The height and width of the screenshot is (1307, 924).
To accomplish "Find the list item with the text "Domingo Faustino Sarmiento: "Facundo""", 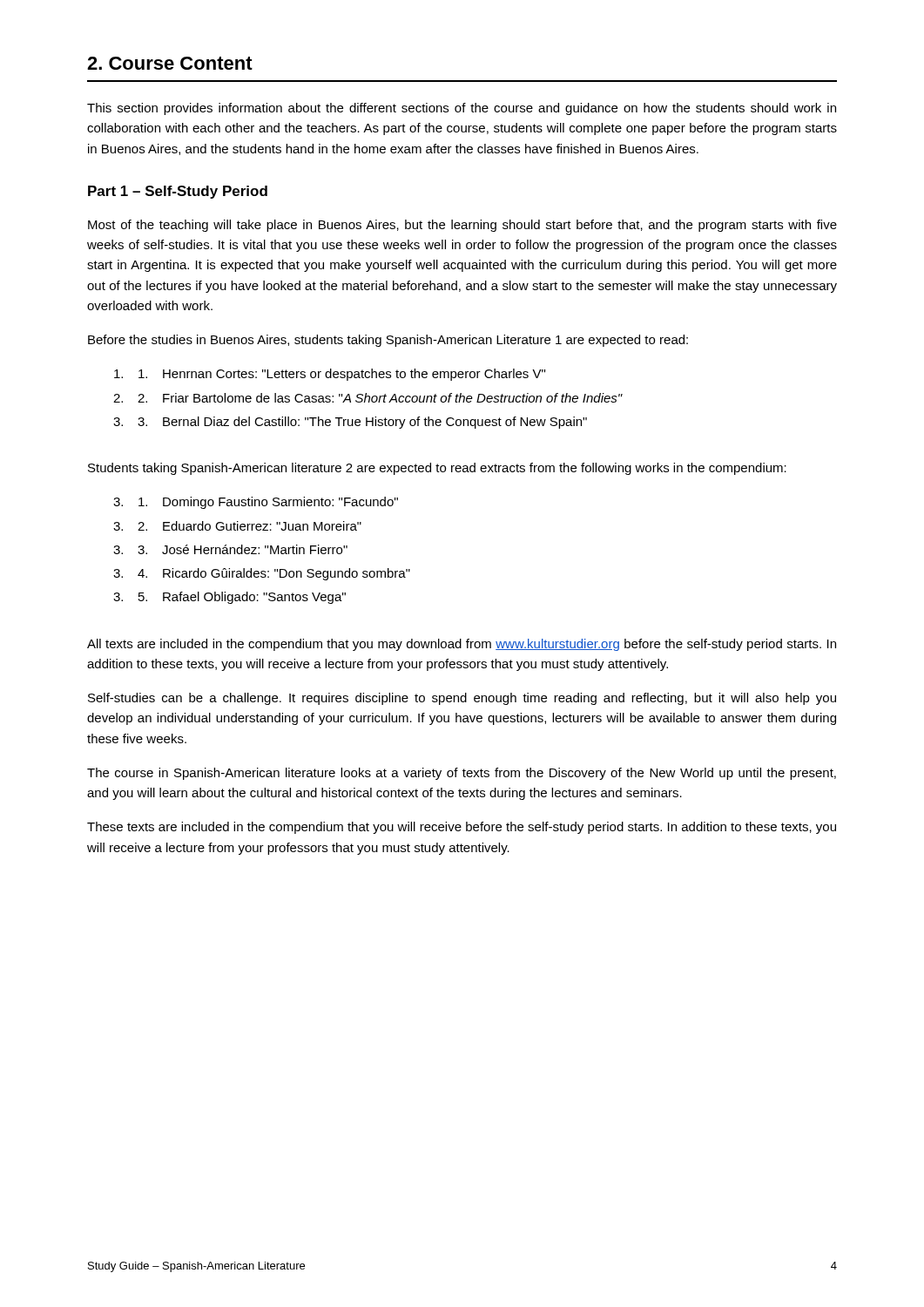I will click(268, 502).
